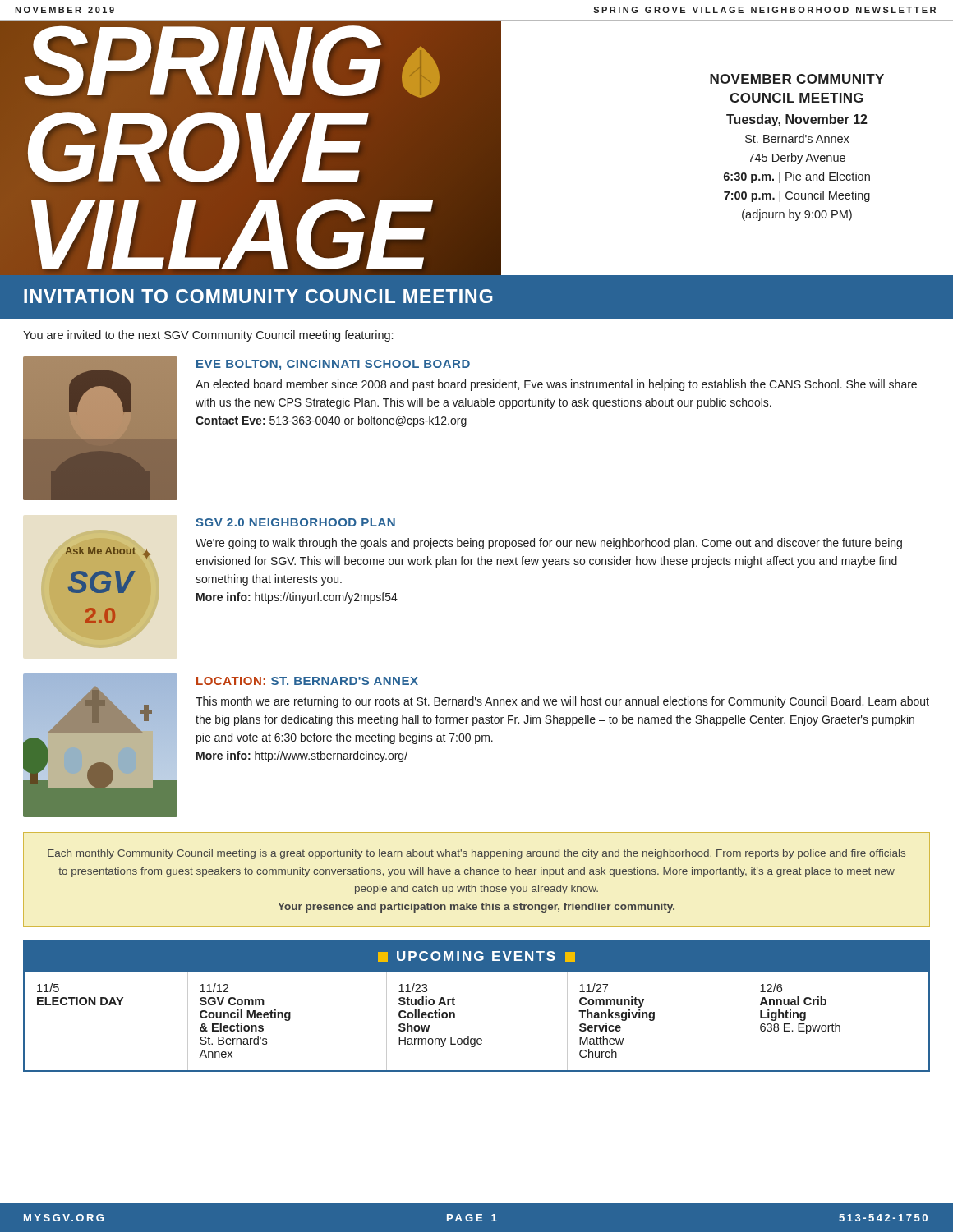Find the table that mentions "11/5 ELECTION DAY"

click(x=476, y=1006)
